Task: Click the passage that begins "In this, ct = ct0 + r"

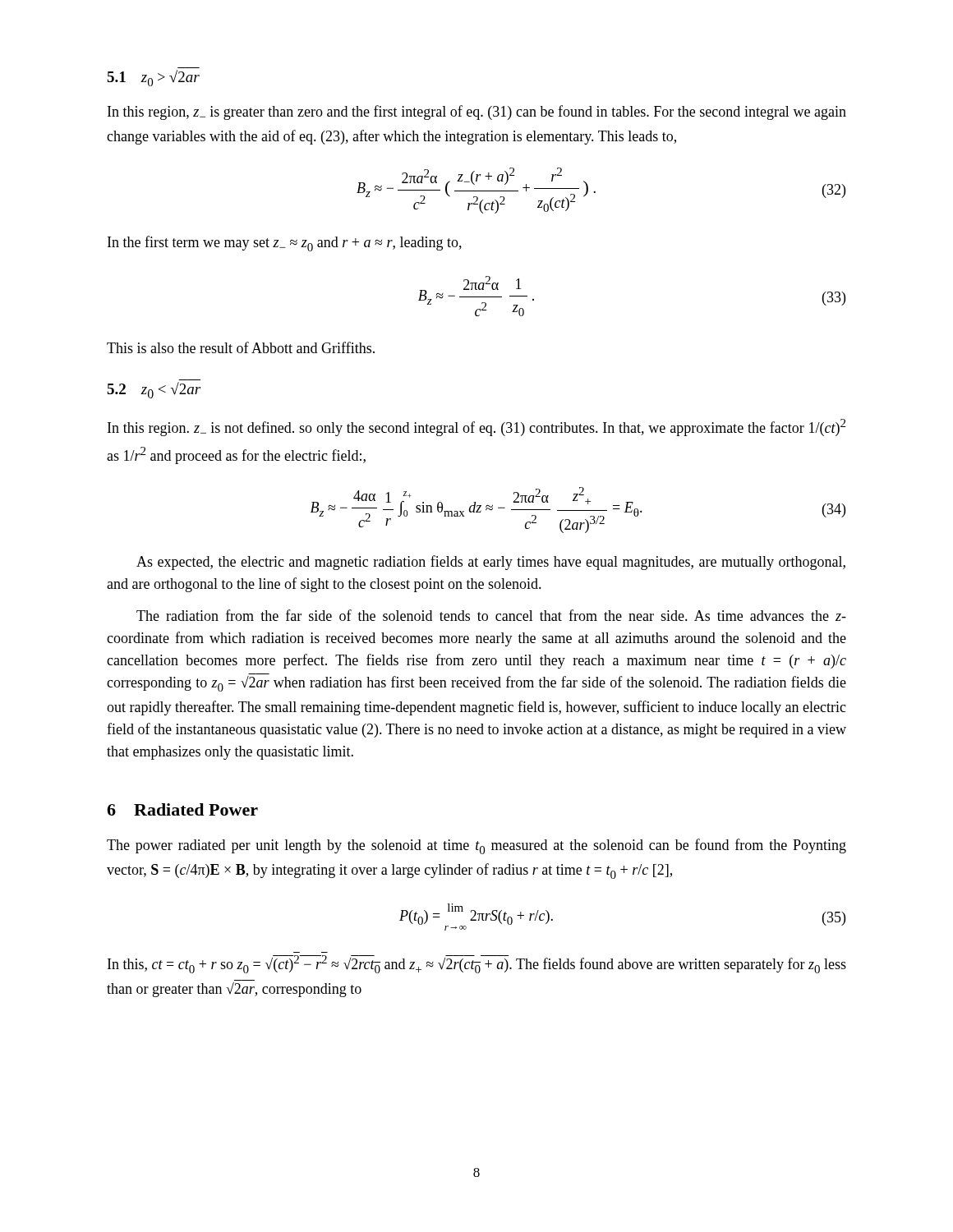Action: coord(476,976)
